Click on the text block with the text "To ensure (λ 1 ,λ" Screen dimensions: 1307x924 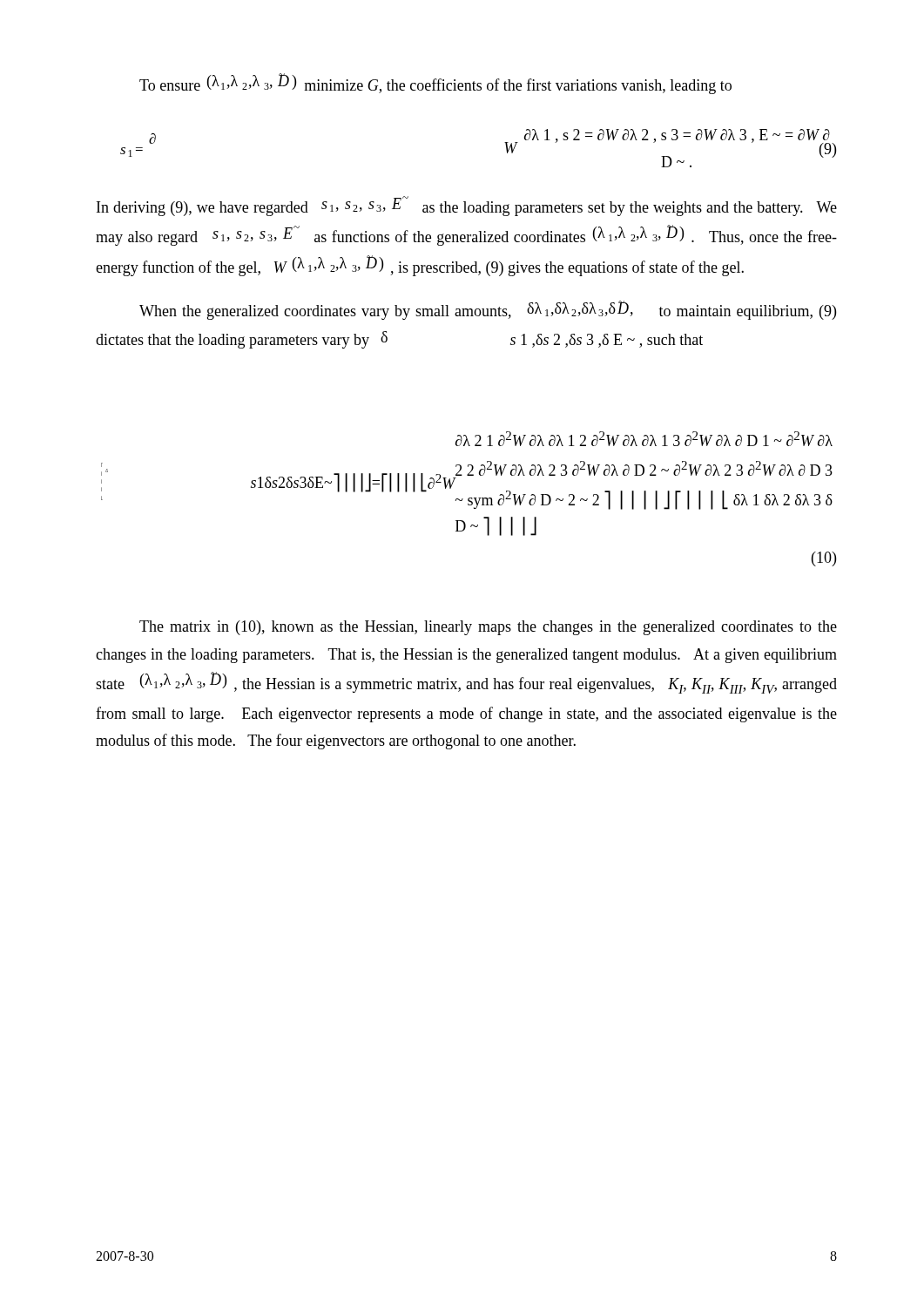[x=436, y=82]
